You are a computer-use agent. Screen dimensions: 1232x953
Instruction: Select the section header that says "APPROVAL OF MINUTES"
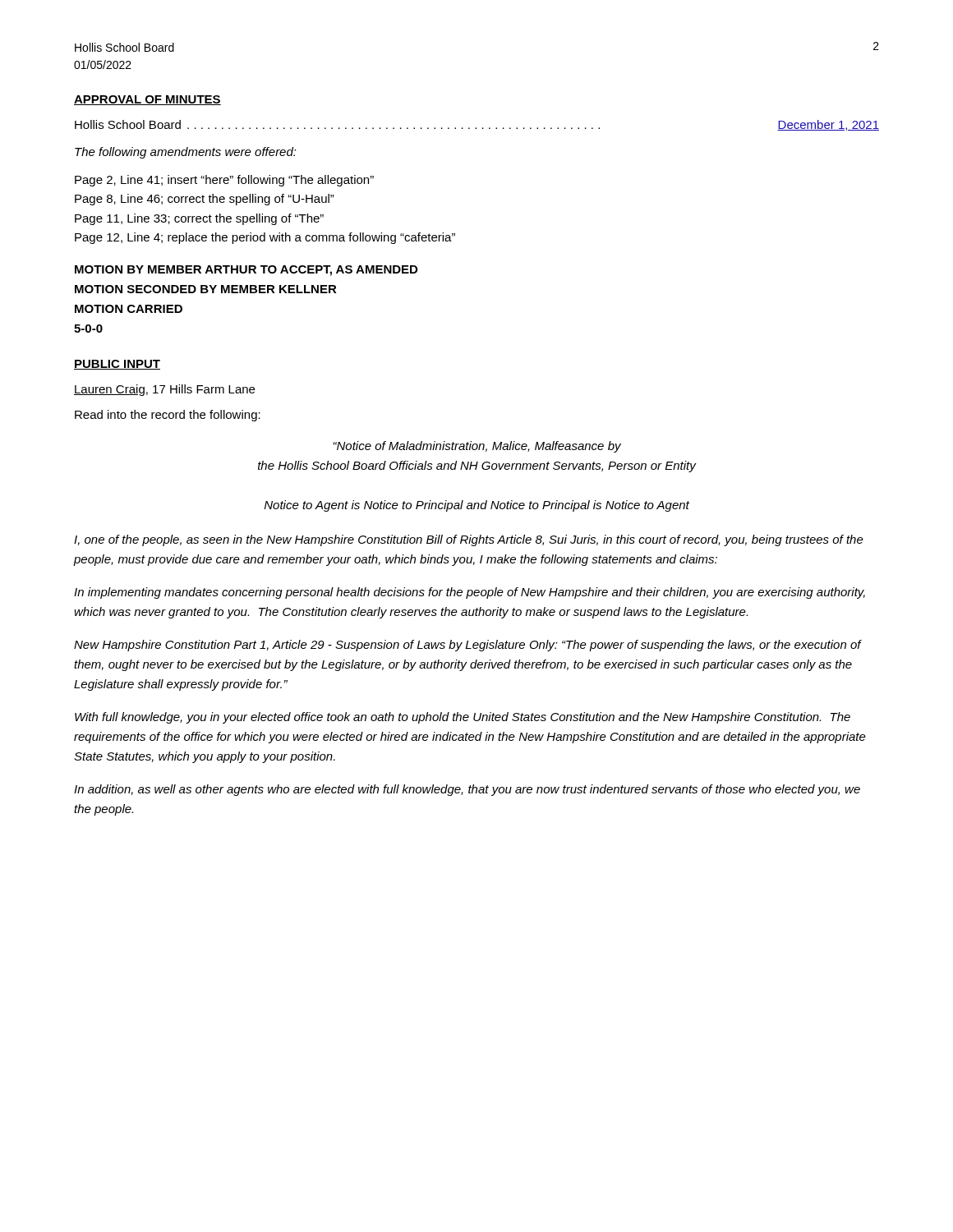pos(147,99)
